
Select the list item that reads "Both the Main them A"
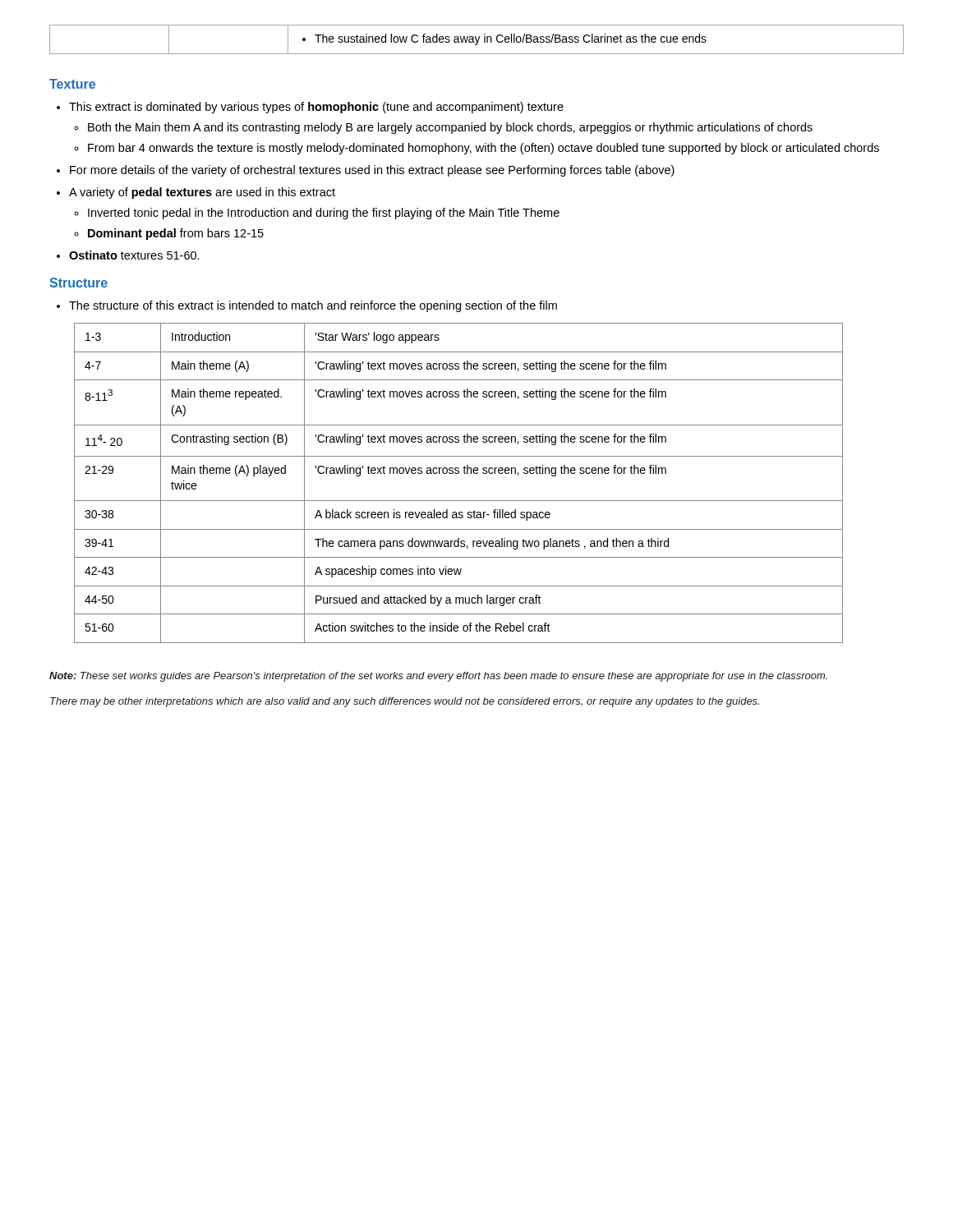[x=450, y=127]
